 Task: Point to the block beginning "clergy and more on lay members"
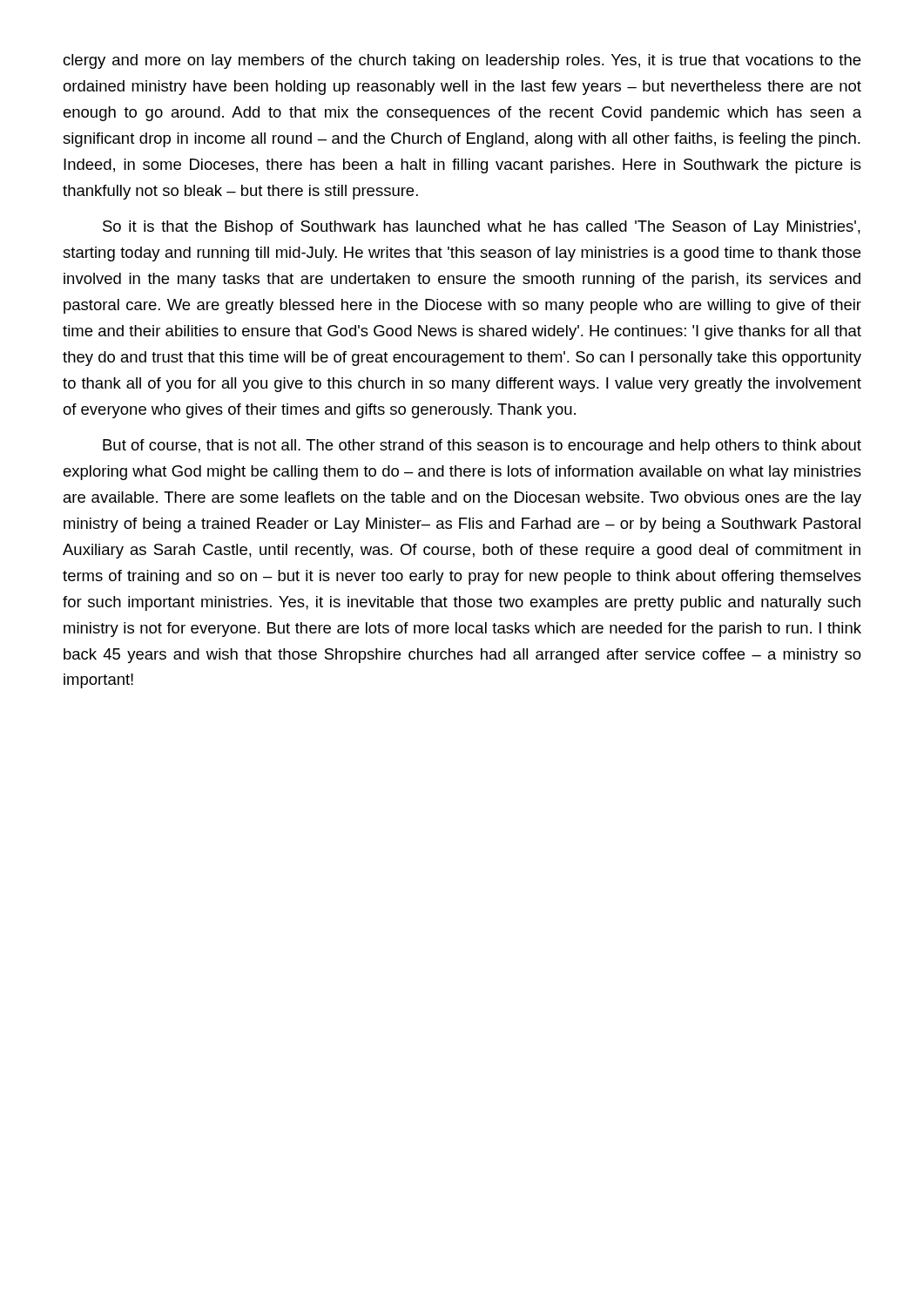pyautogui.click(x=462, y=370)
